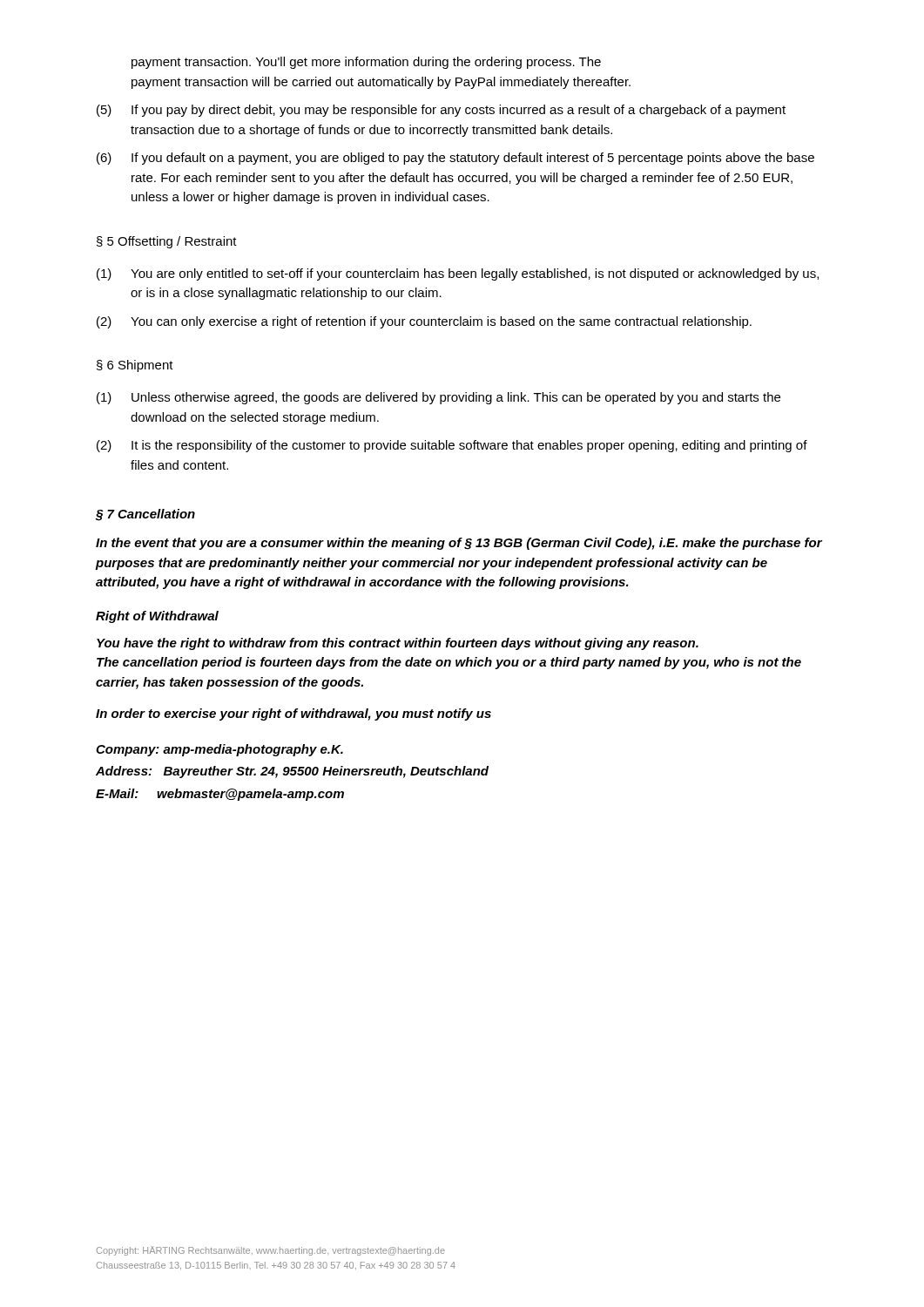
Task: Locate the list item that says "(2) It is the responsibility"
Action: click(462, 455)
